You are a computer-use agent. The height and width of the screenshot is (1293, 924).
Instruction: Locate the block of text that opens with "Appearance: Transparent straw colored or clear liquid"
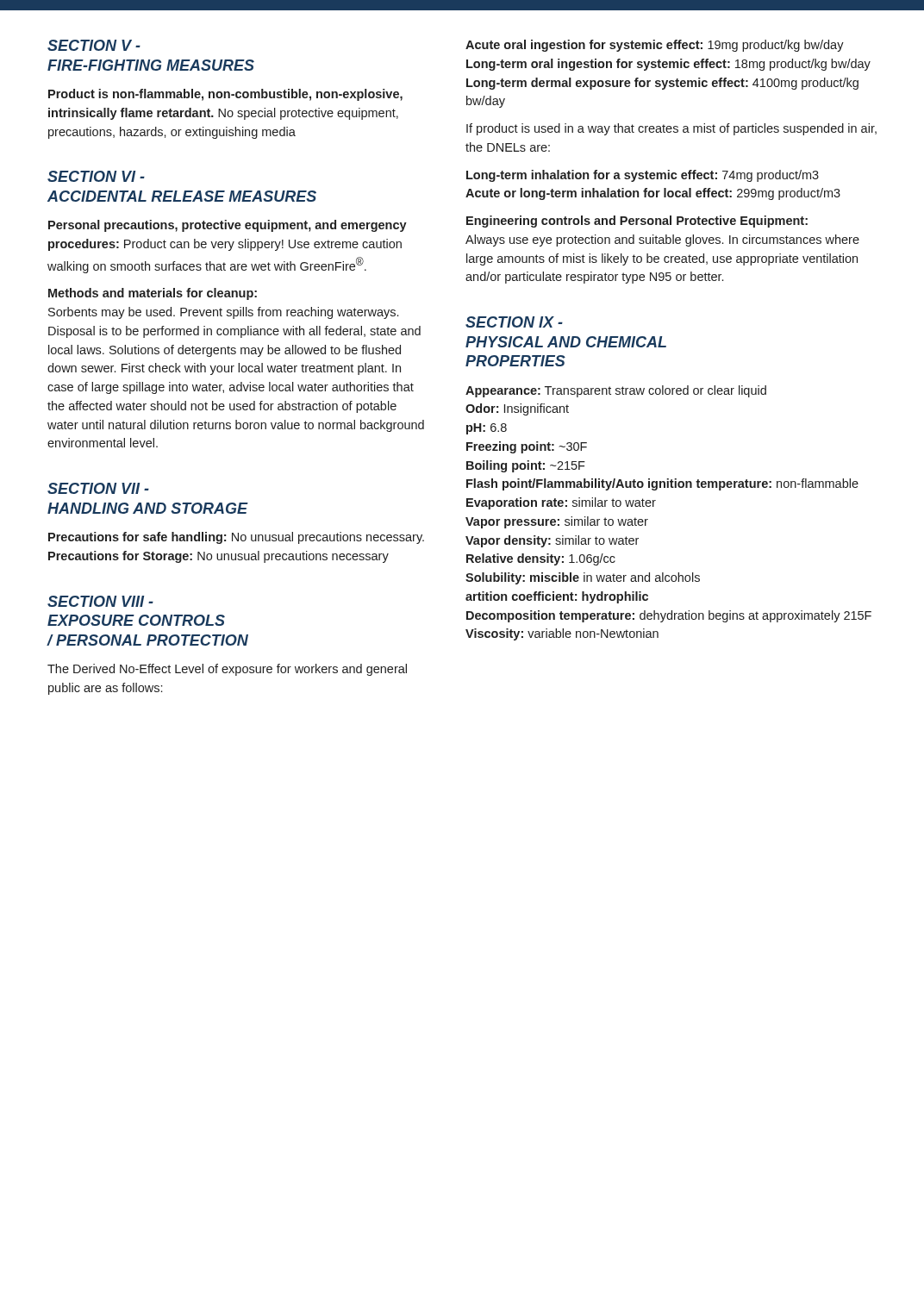click(x=616, y=391)
